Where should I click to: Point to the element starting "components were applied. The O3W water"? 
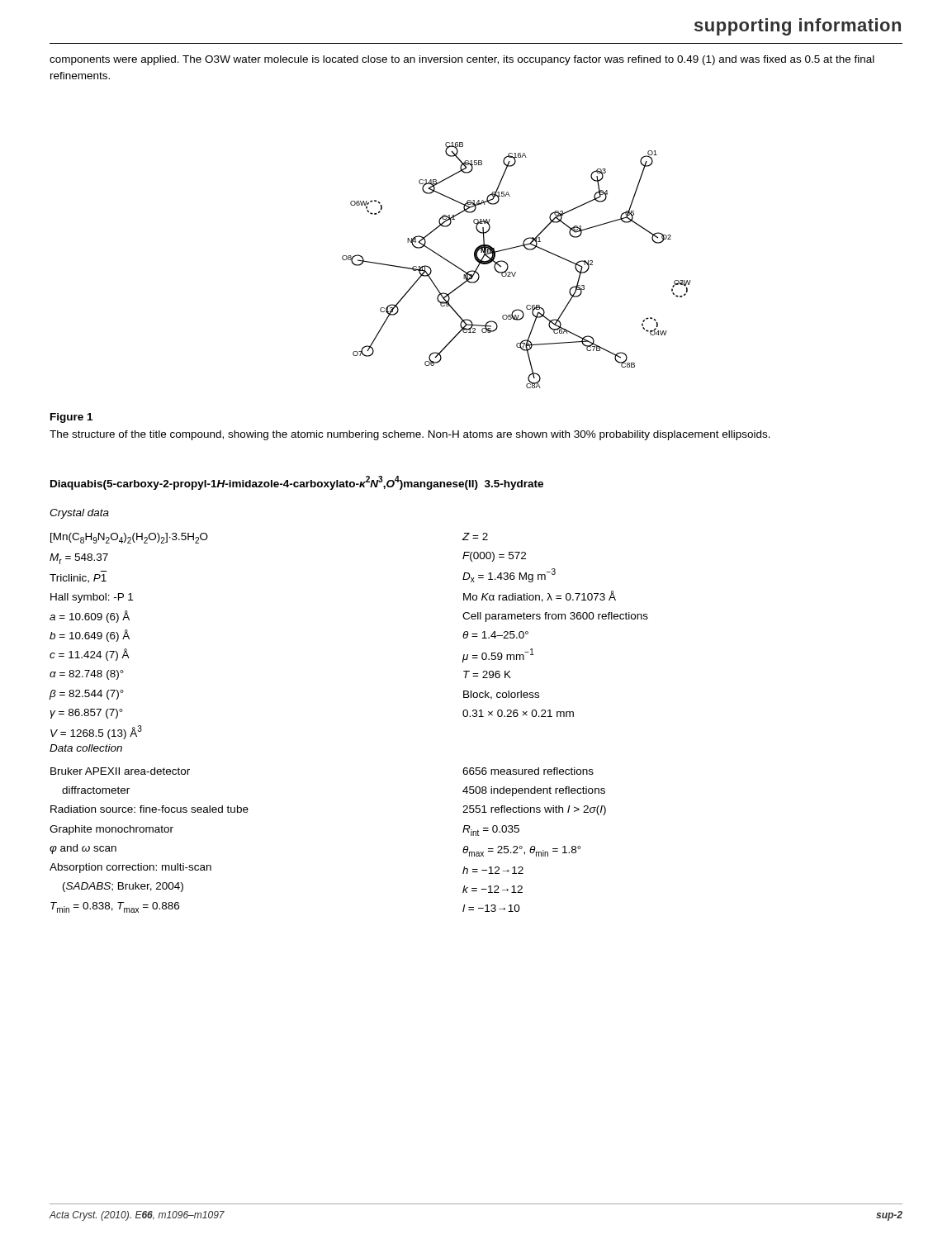point(462,67)
